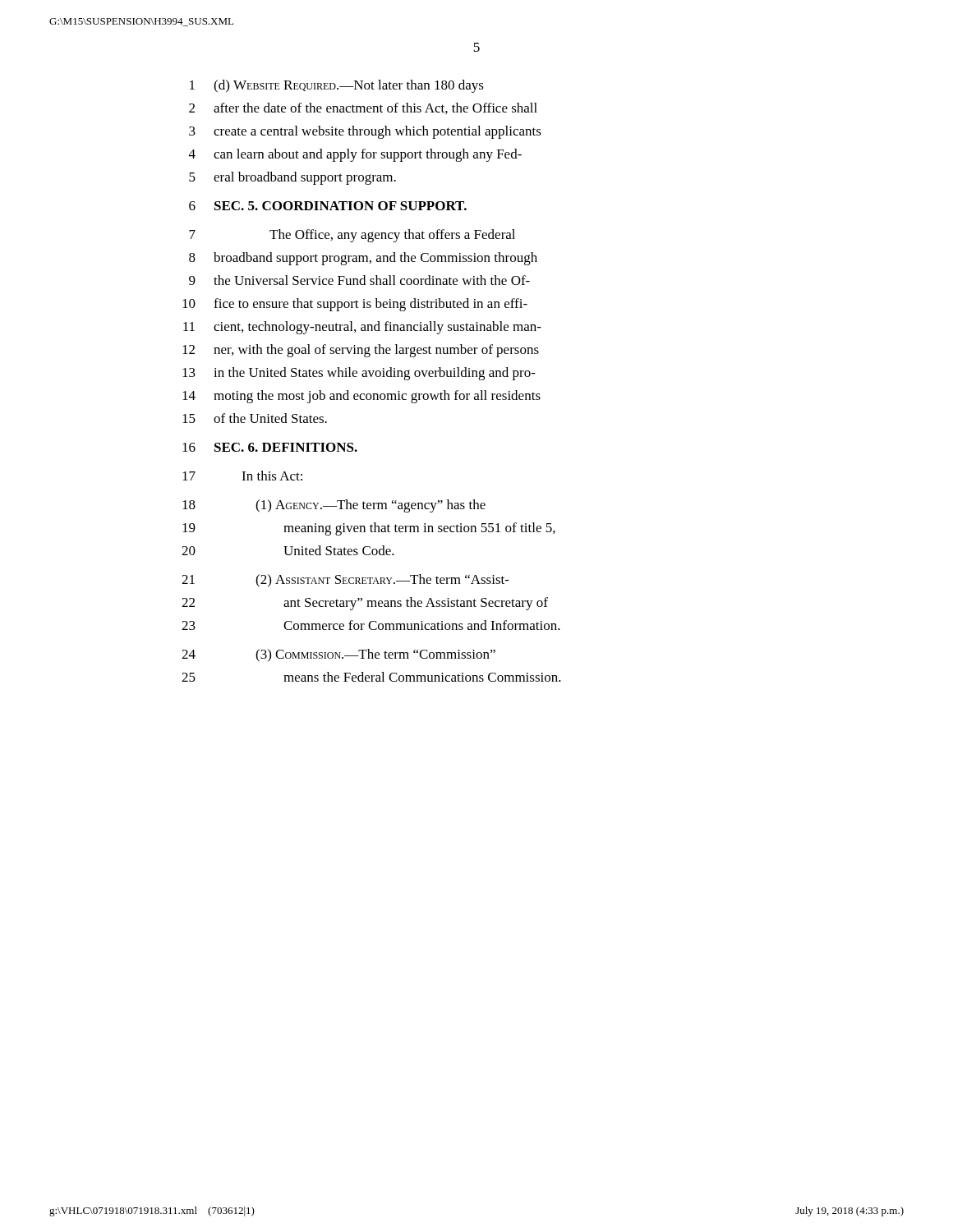Locate the text "24 (3) Commission.—The term “Commission”"
The image size is (953, 1232).
pyautogui.click(x=338, y=655)
